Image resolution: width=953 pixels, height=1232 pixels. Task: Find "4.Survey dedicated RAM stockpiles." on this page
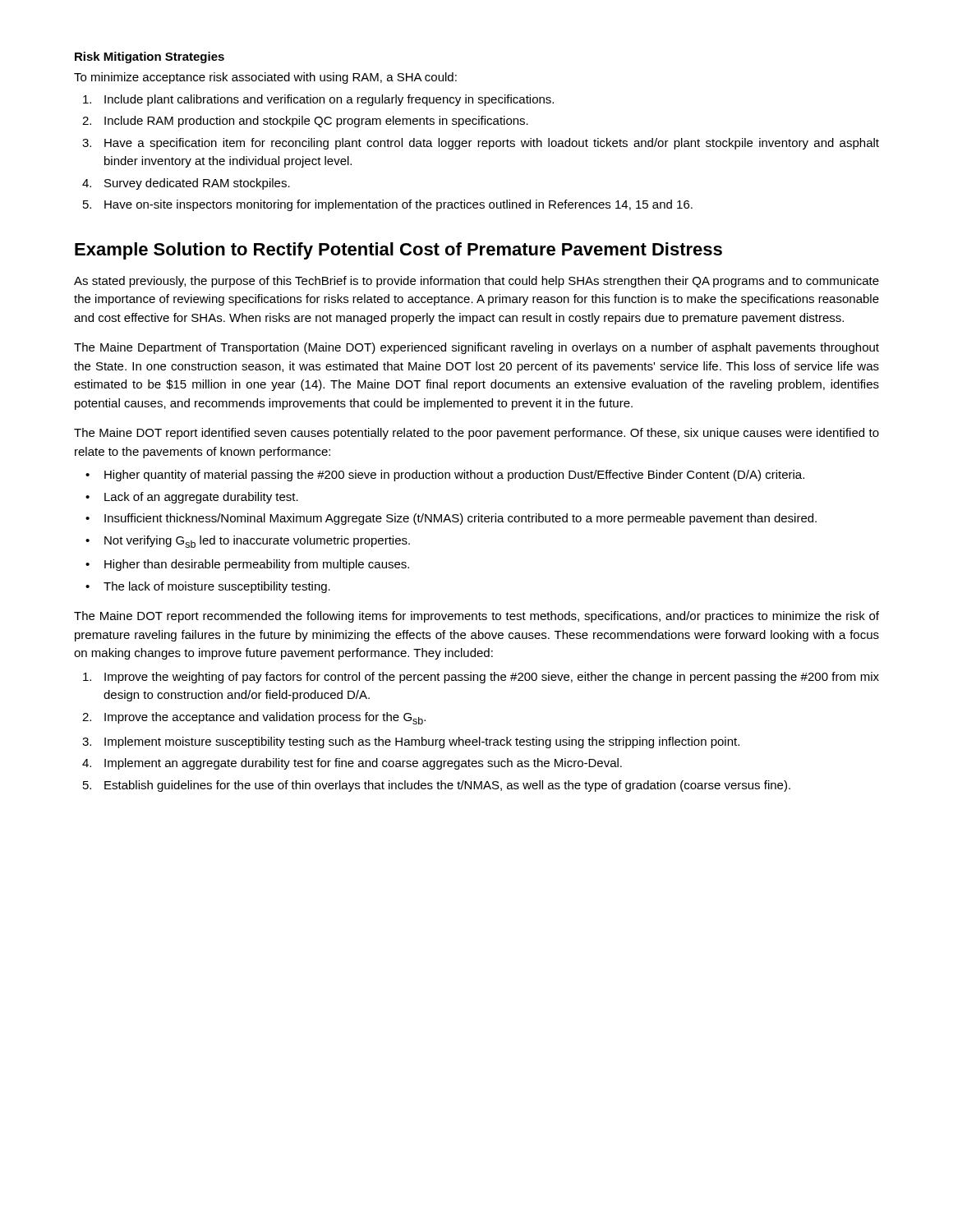[x=186, y=183]
